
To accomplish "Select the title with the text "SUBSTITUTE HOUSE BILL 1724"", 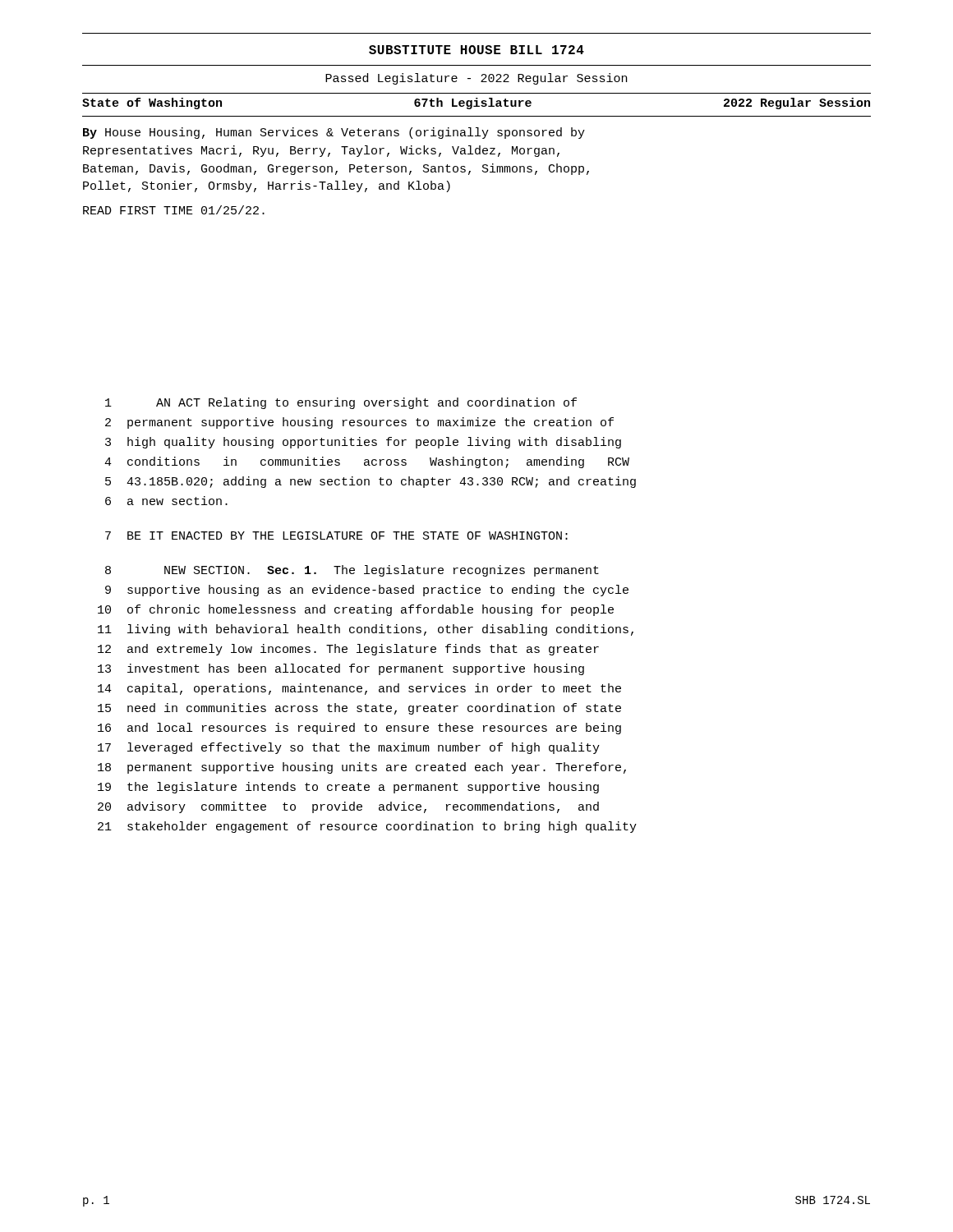I will [476, 51].
